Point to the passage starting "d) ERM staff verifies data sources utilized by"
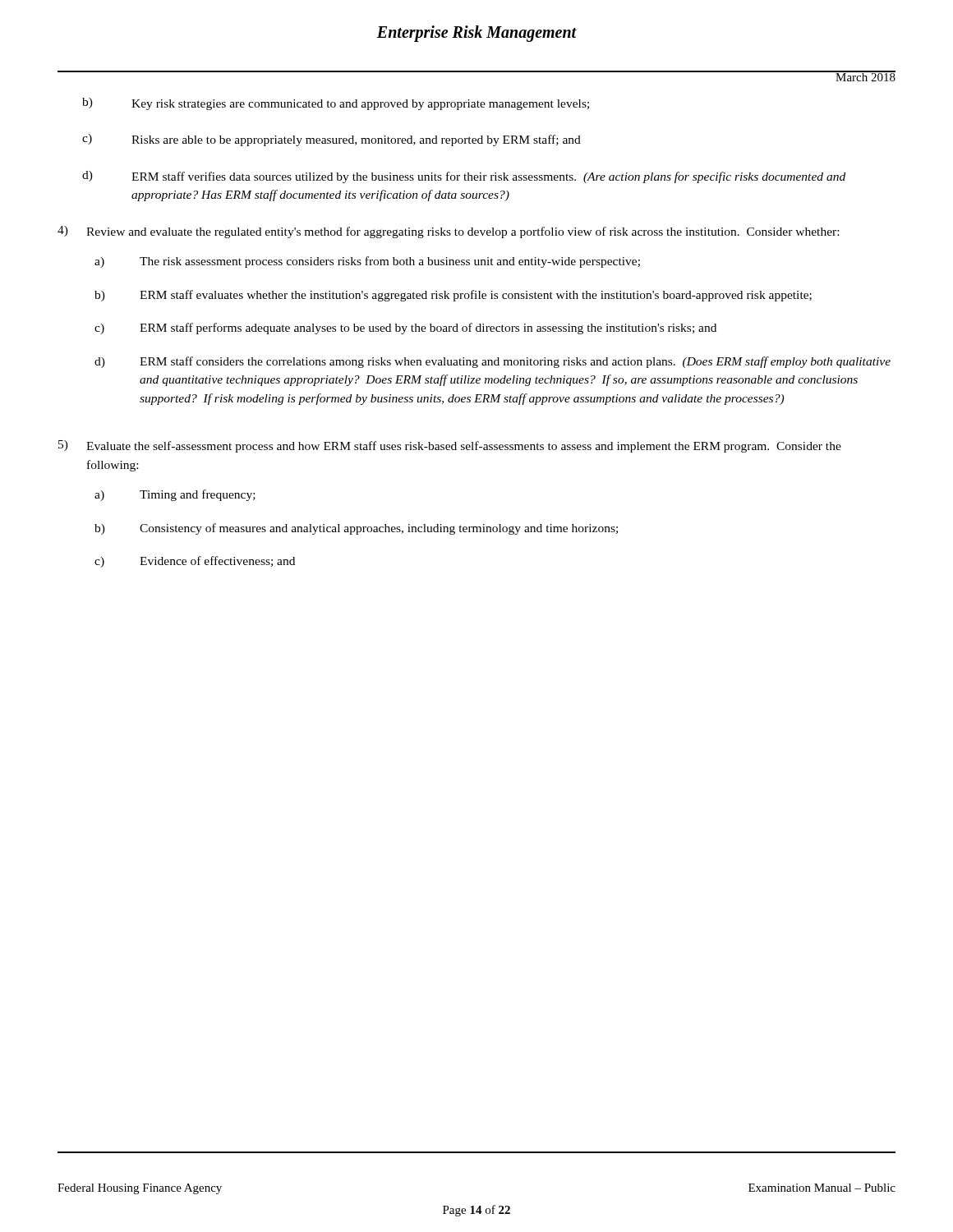Screen dimensions: 1232x953 [x=476, y=186]
